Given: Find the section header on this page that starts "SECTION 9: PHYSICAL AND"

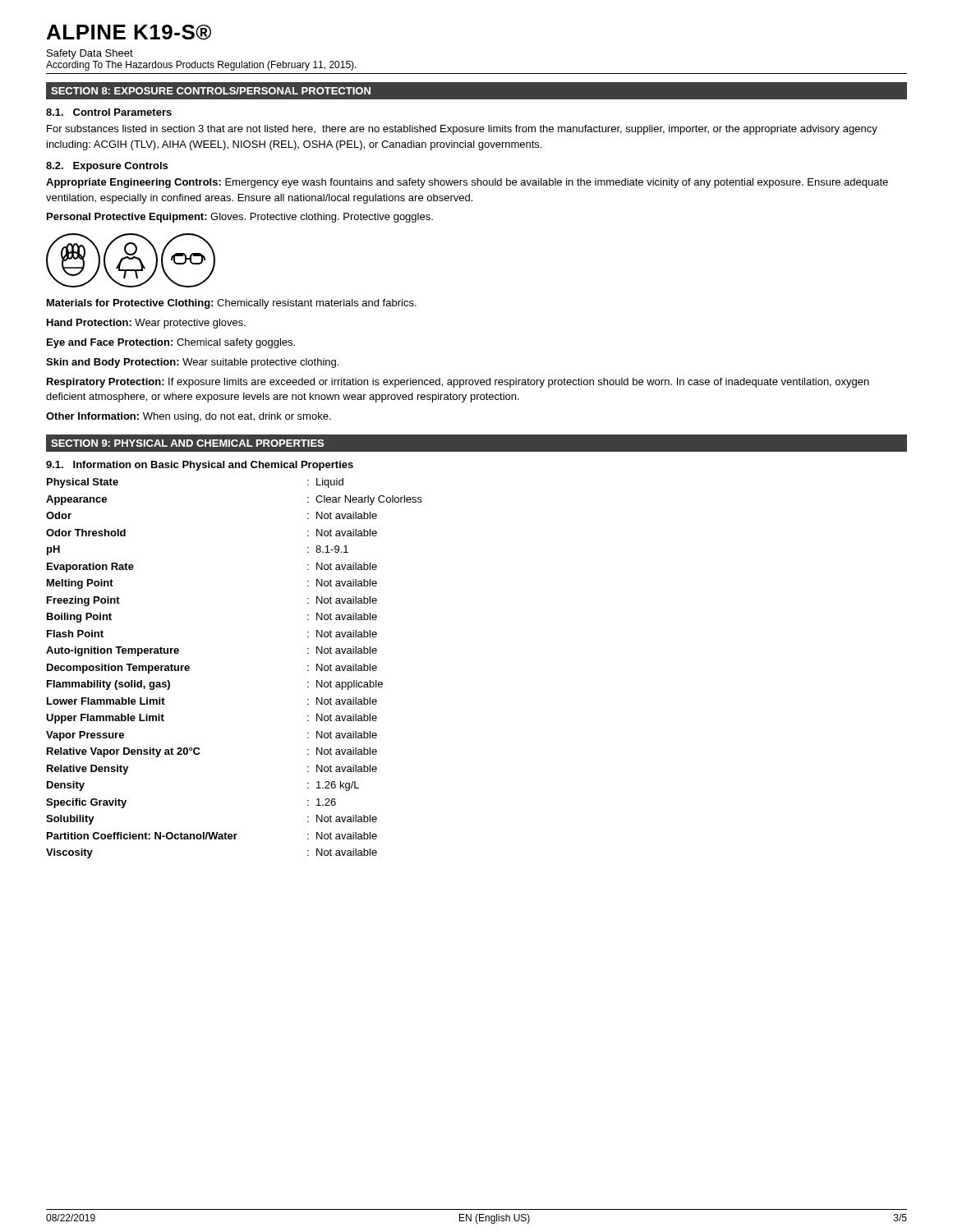Looking at the screenshot, I should [x=188, y=443].
